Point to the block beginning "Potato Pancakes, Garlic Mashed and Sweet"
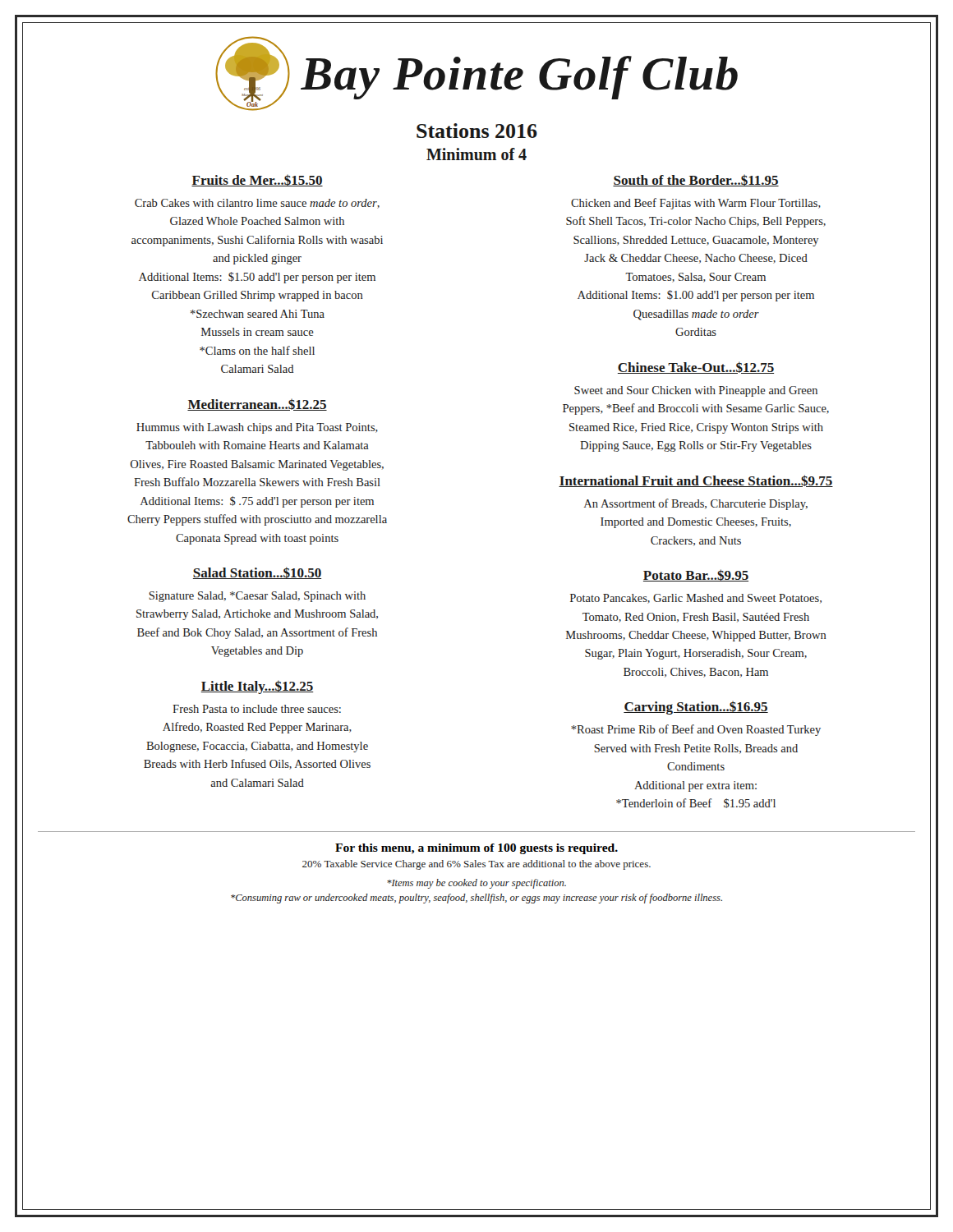This screenshot has height=1232, width=953. click(696, 635)
